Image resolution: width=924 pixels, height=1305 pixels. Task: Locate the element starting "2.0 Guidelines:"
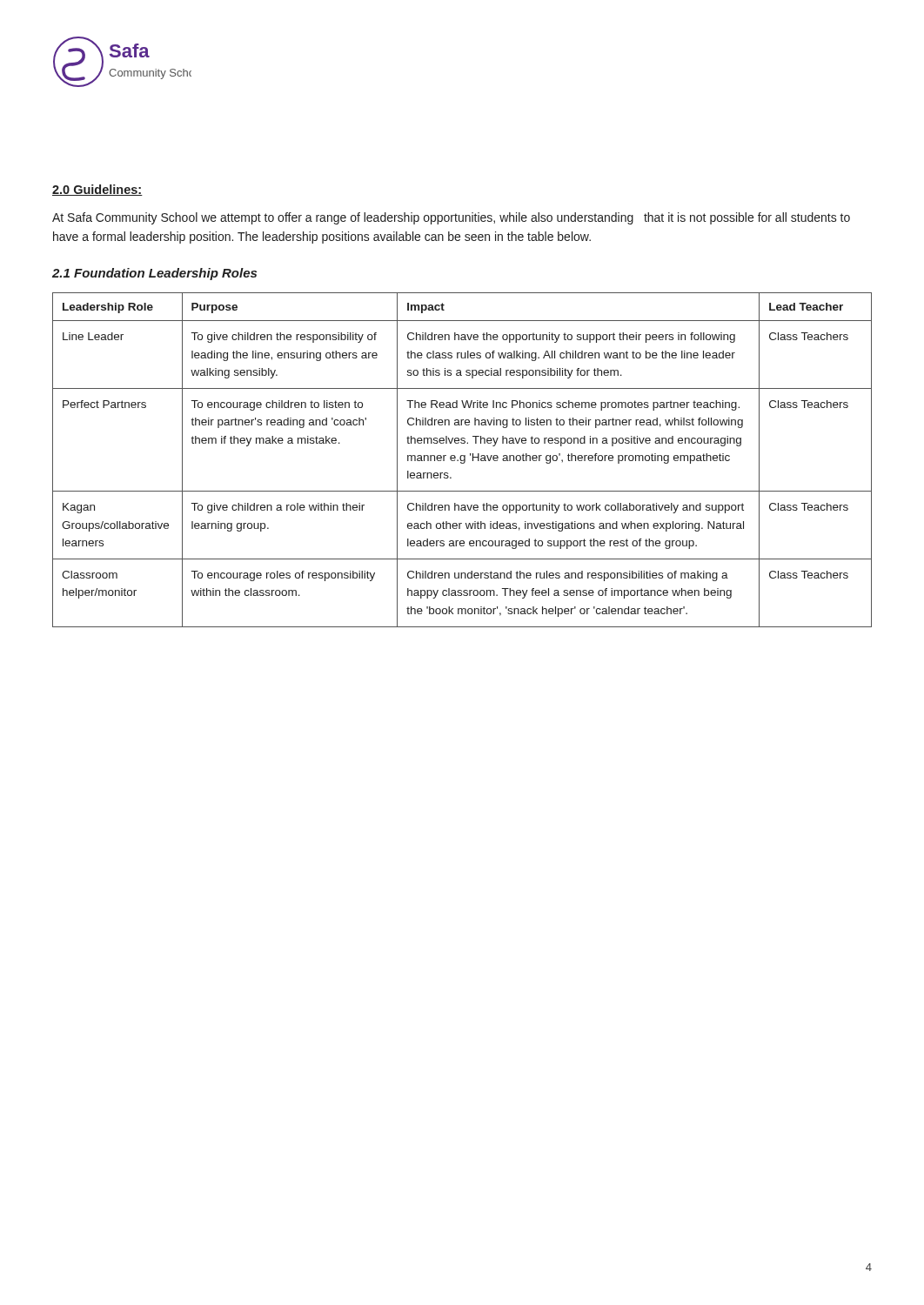coord(97,190)
